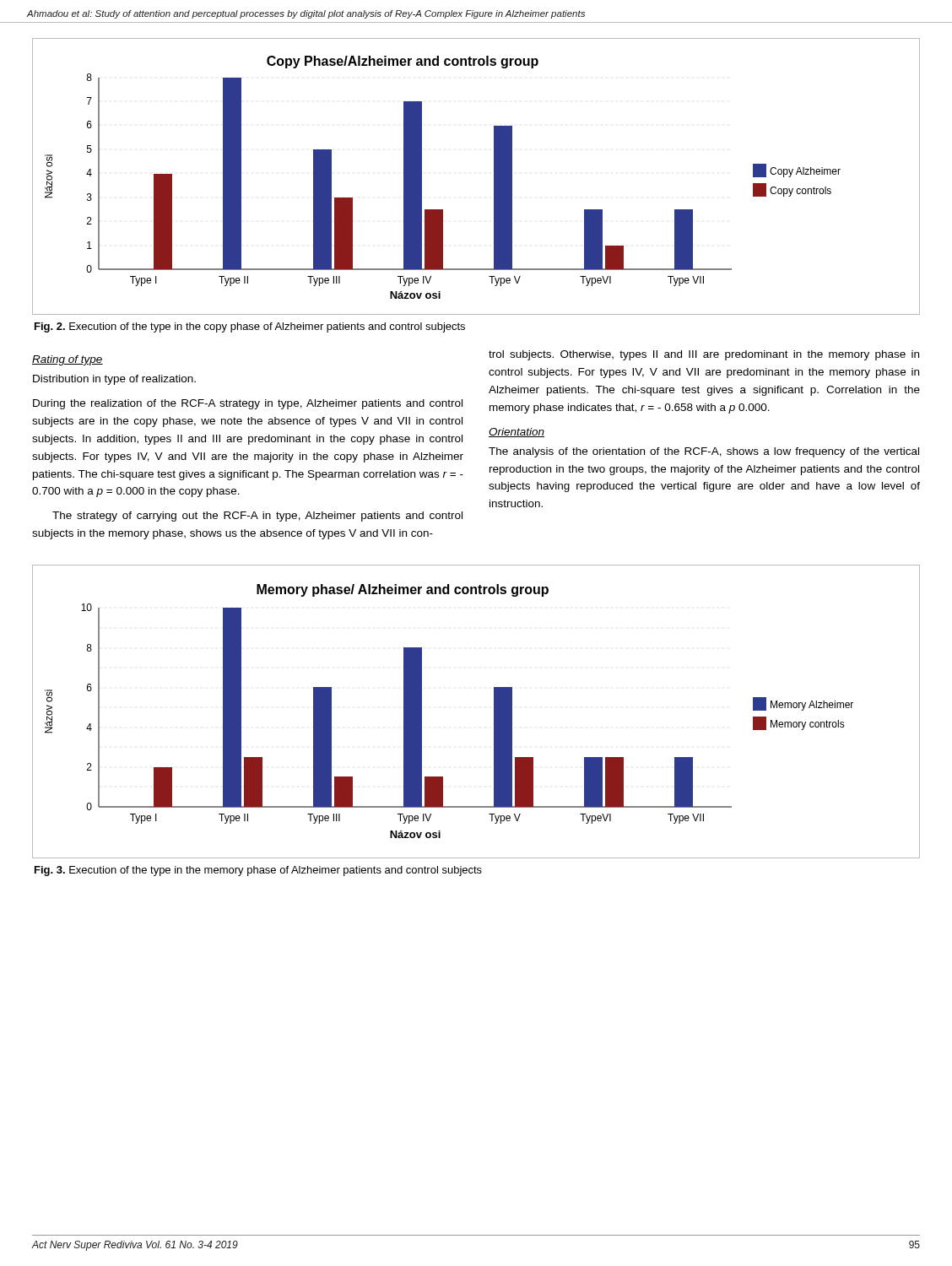The image size is (952, 1266).
Task: Navigate to the region starting "Fig. 2. Execution of the type in the"
Action: 250,326
